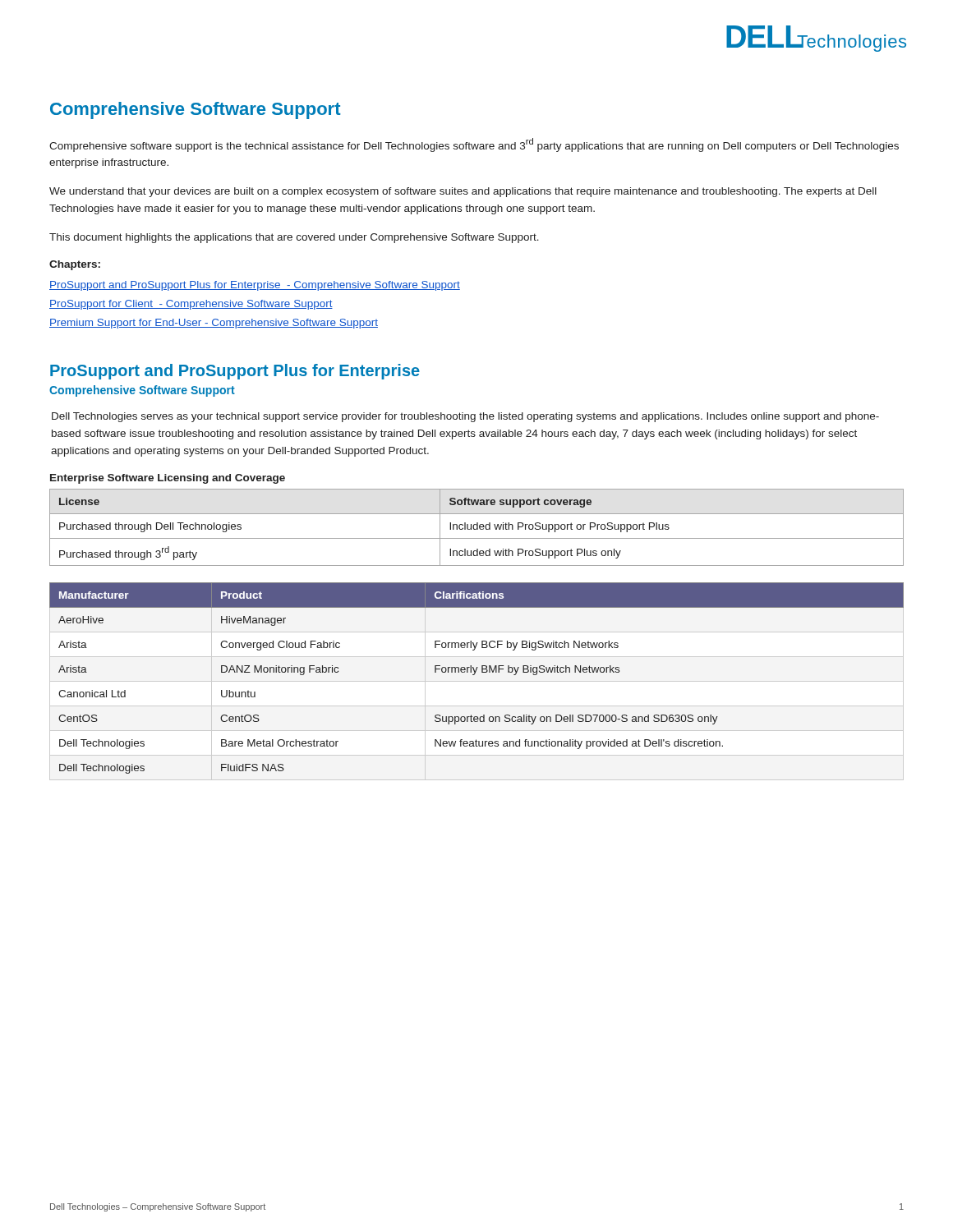Where is the passage that starts "ProSupport and ProSupport Plus for Enterprise -"?

tap(255, 285)
